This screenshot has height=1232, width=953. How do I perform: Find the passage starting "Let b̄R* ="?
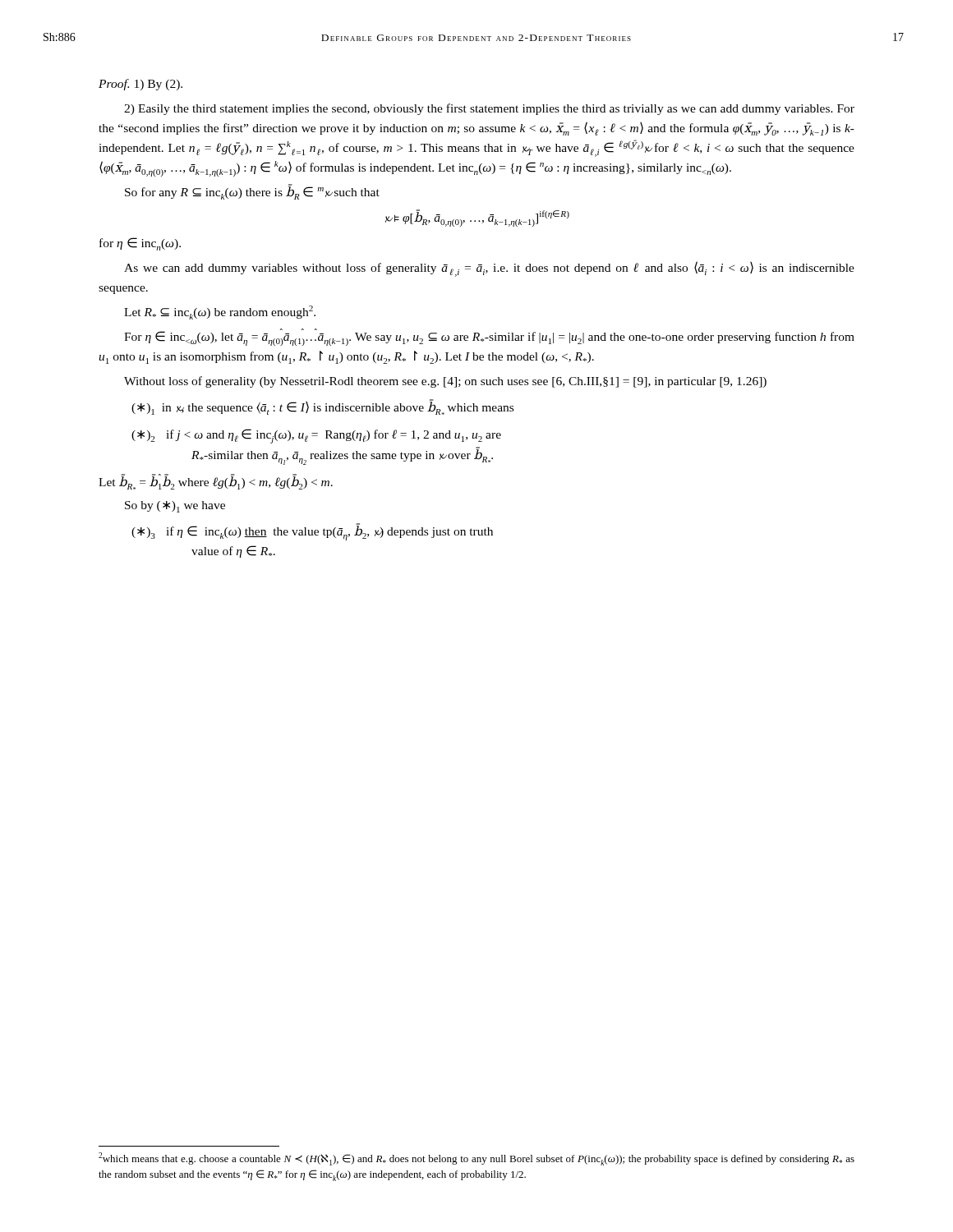(x=216, y=483)
